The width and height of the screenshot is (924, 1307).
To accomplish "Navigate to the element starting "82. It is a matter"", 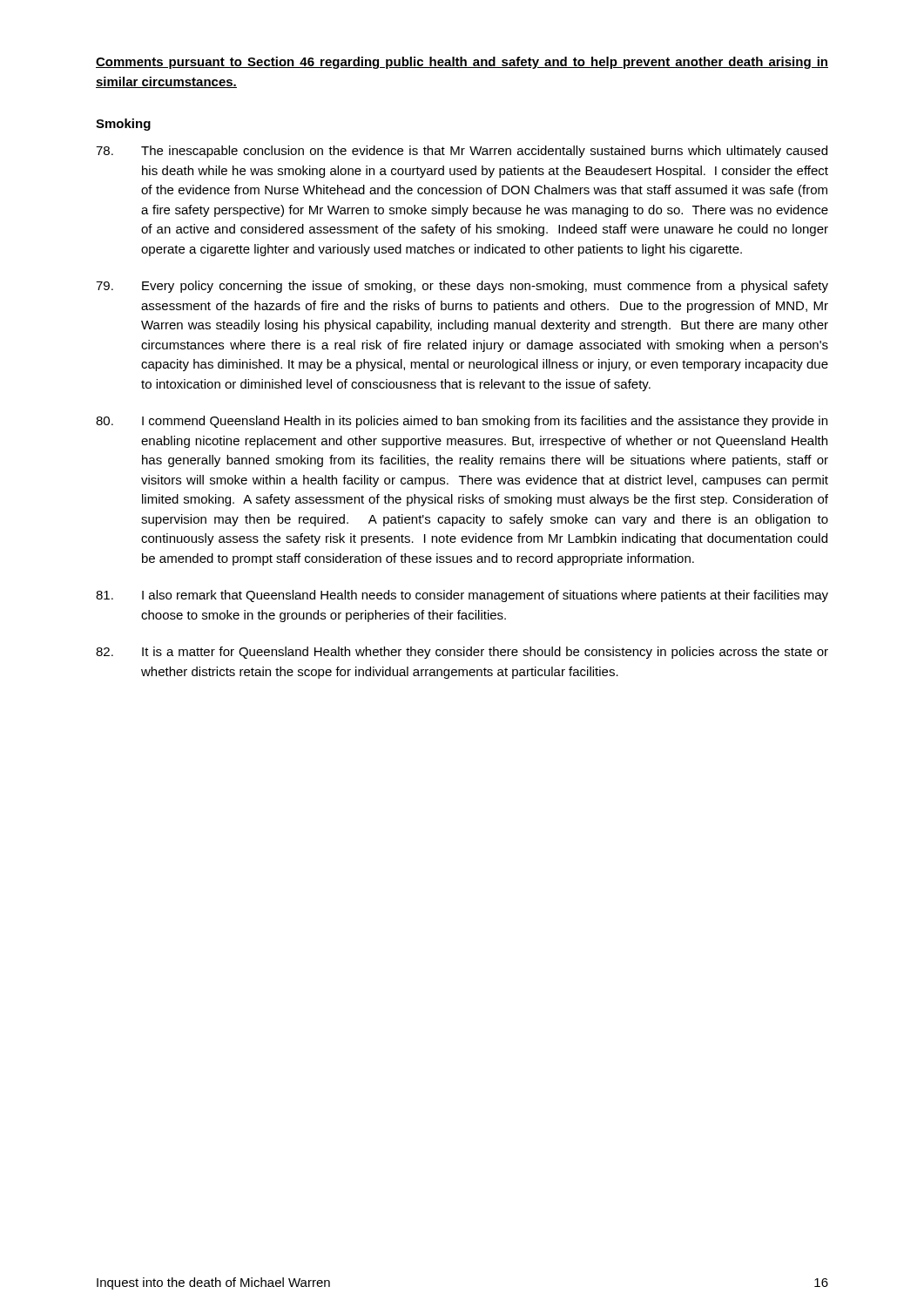I will 462,662.
